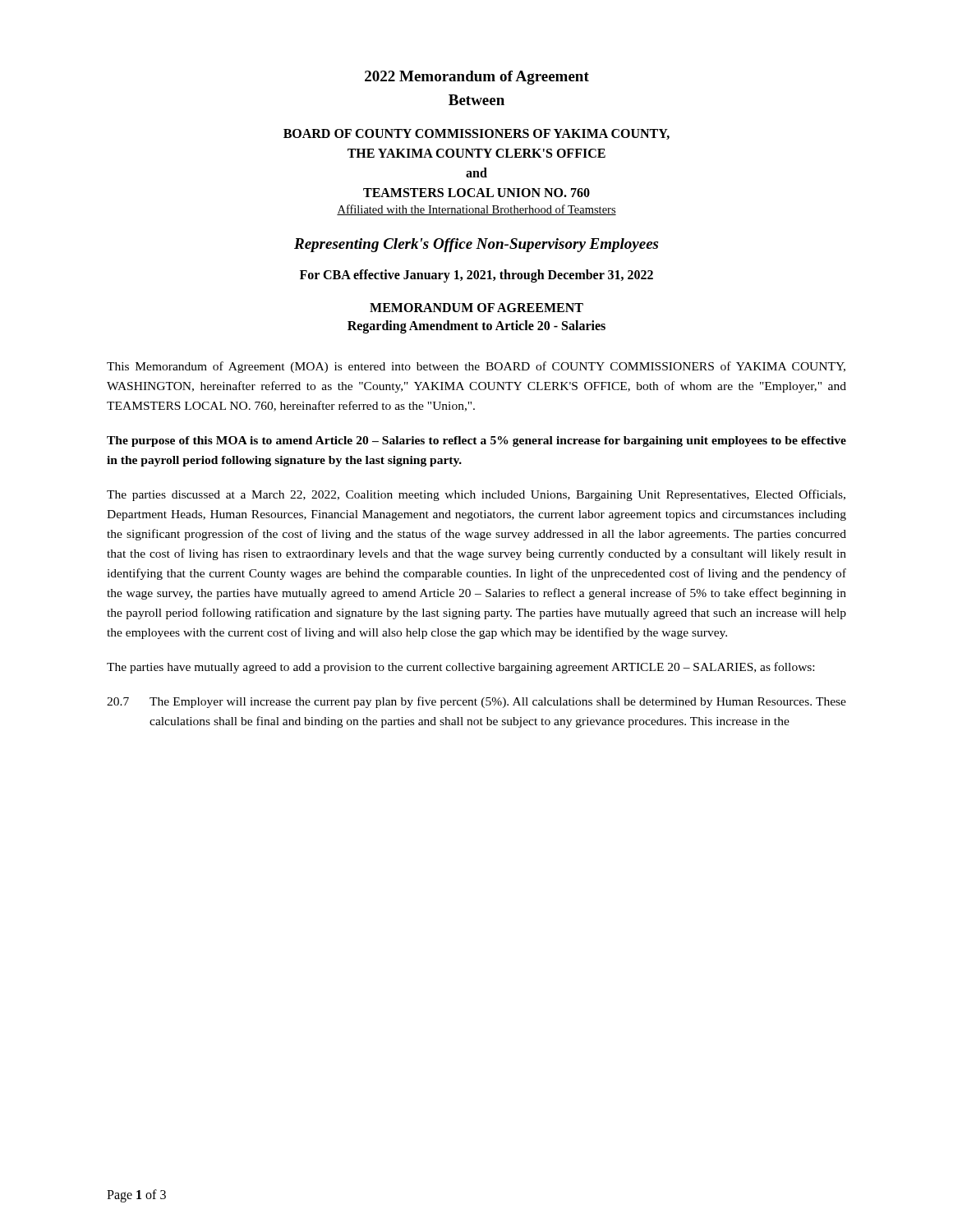This screenshot has height=1232, width=953.
Task: Click the passage that begins "20.7 The Employer will increase the"
Action: [476, 711]
